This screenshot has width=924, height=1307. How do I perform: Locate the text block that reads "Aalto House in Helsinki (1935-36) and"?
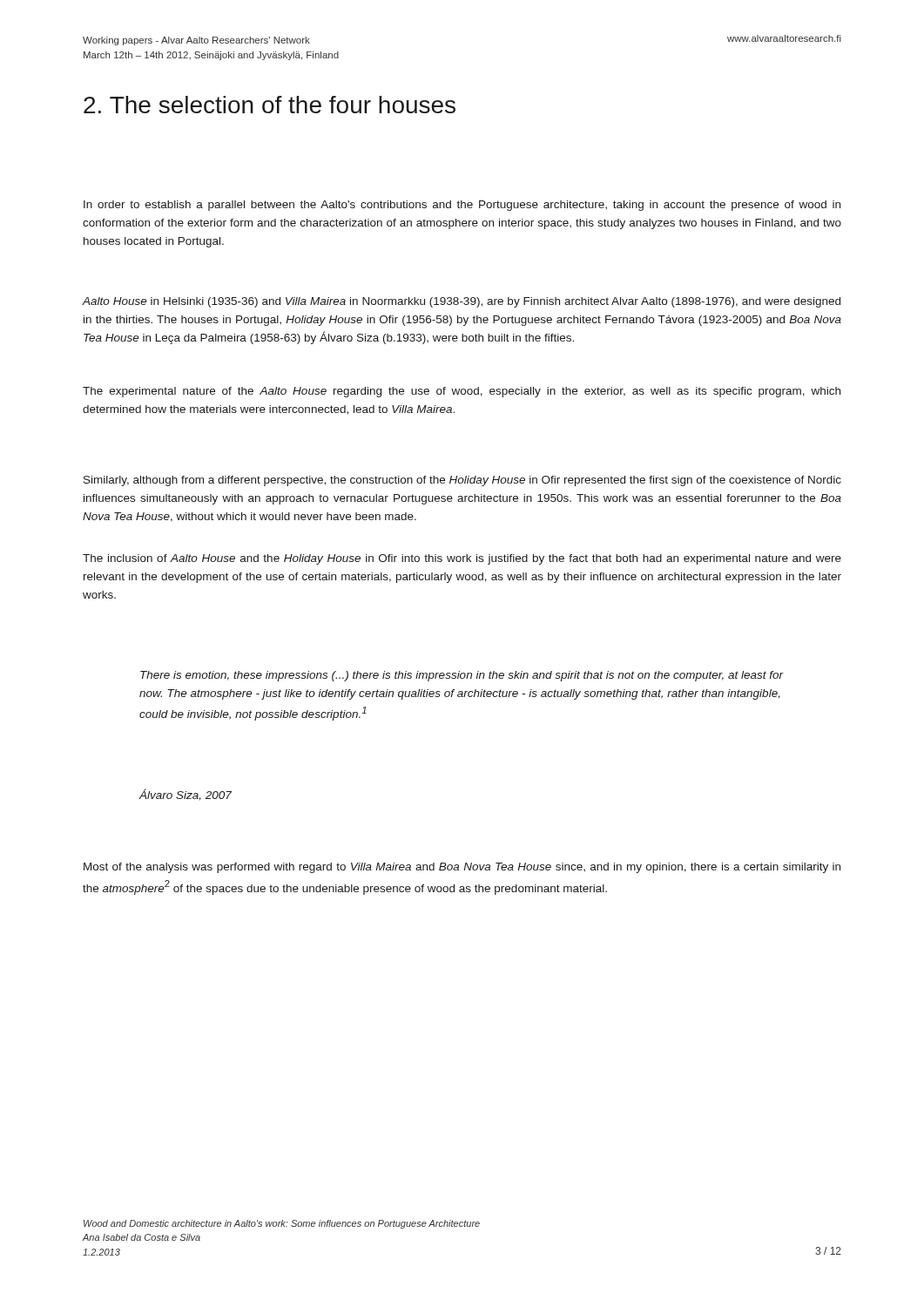(x=462, y=319)
